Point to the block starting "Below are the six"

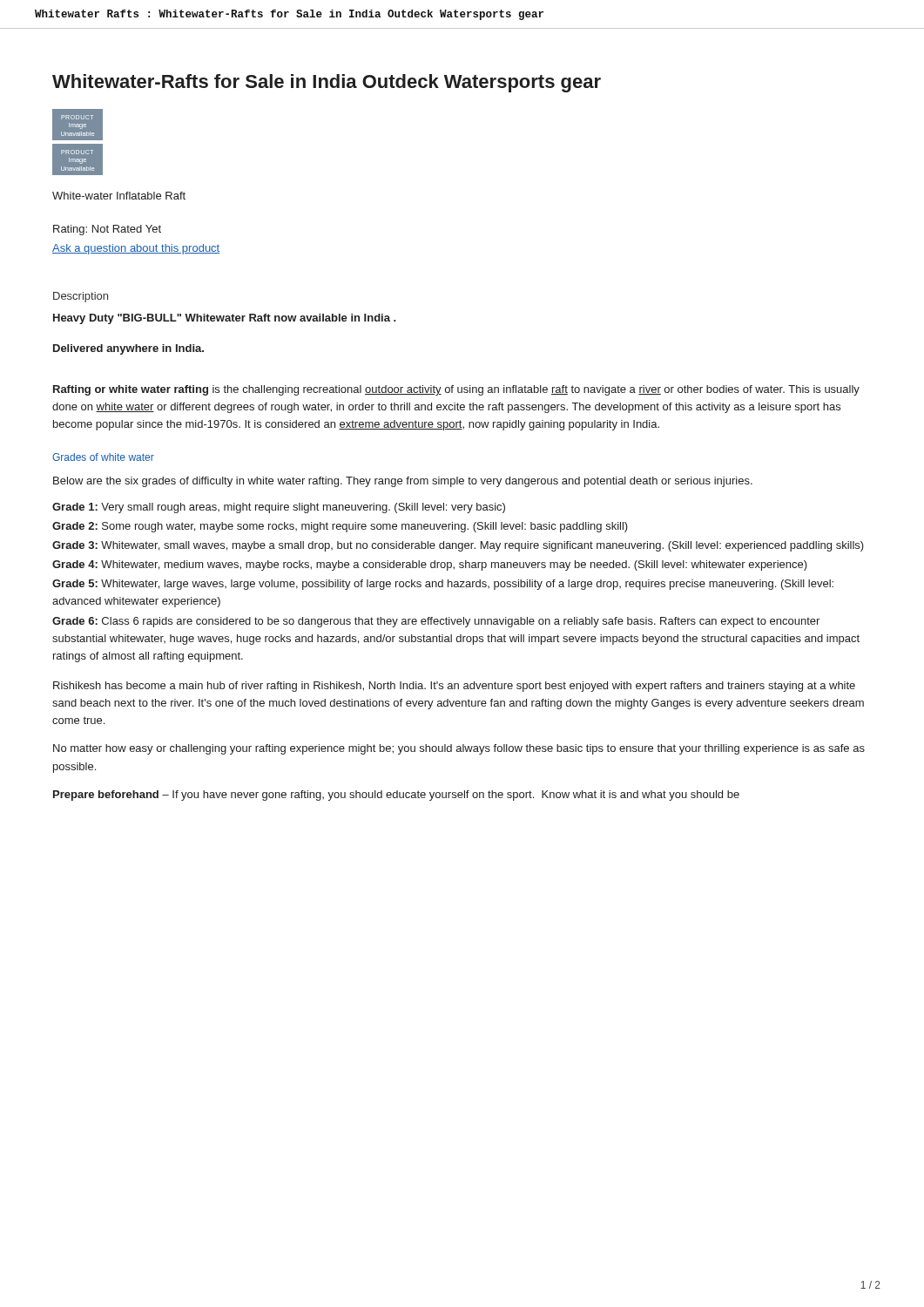(403, 480)
